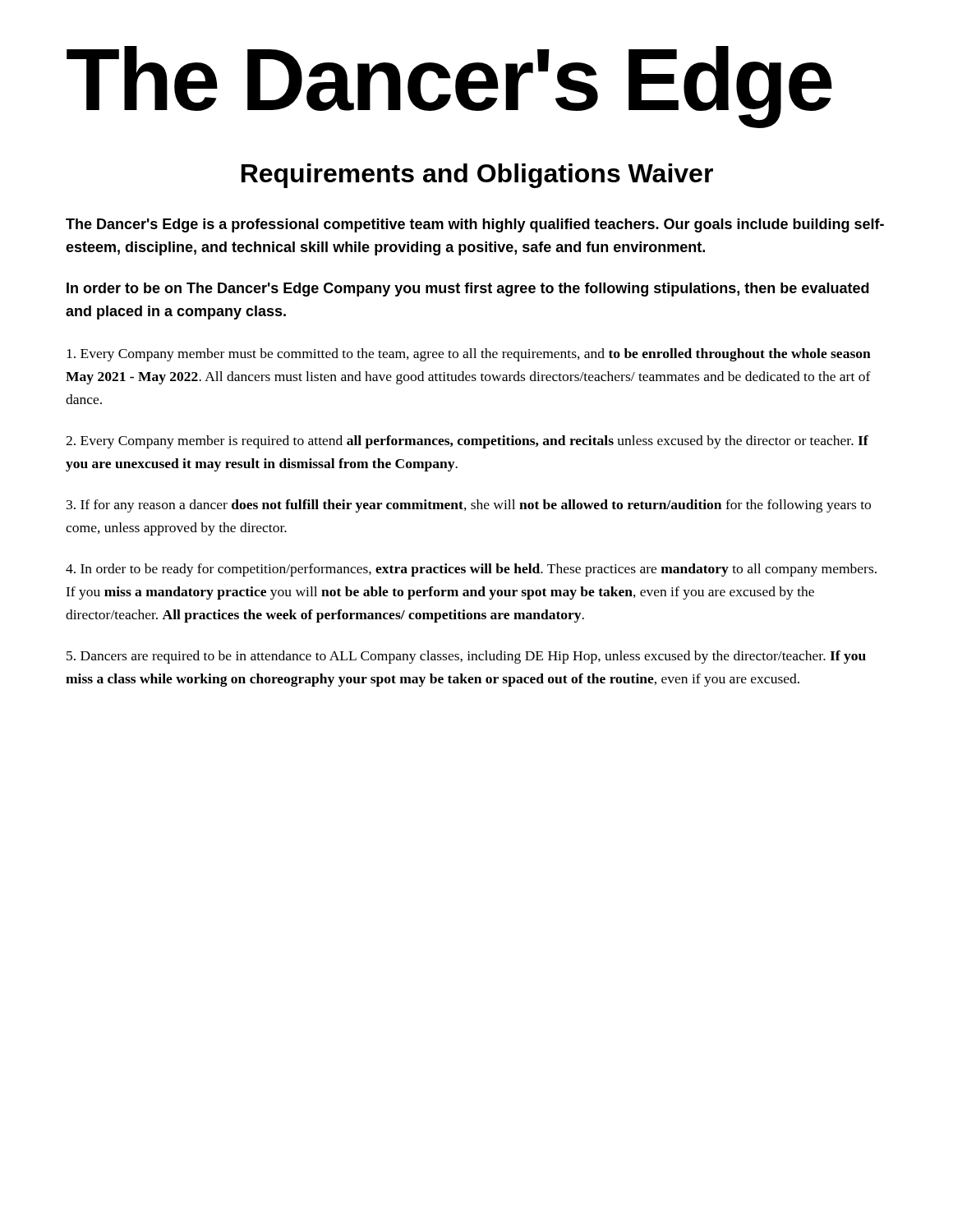Locate the text starting "5. Dancers are required"
The image size is (953, 1232).
tap(466, 667)
